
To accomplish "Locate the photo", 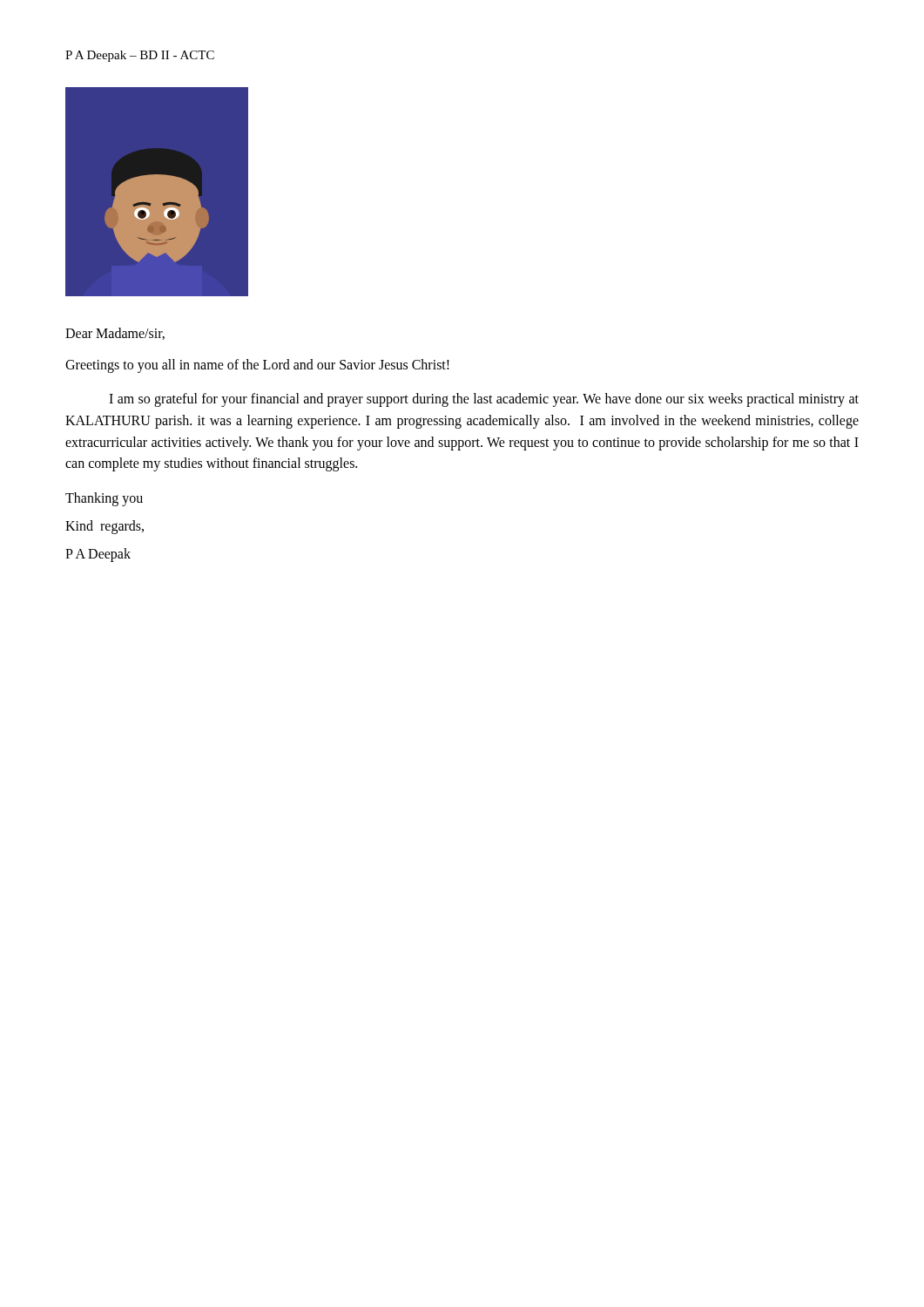I will 462,193.
